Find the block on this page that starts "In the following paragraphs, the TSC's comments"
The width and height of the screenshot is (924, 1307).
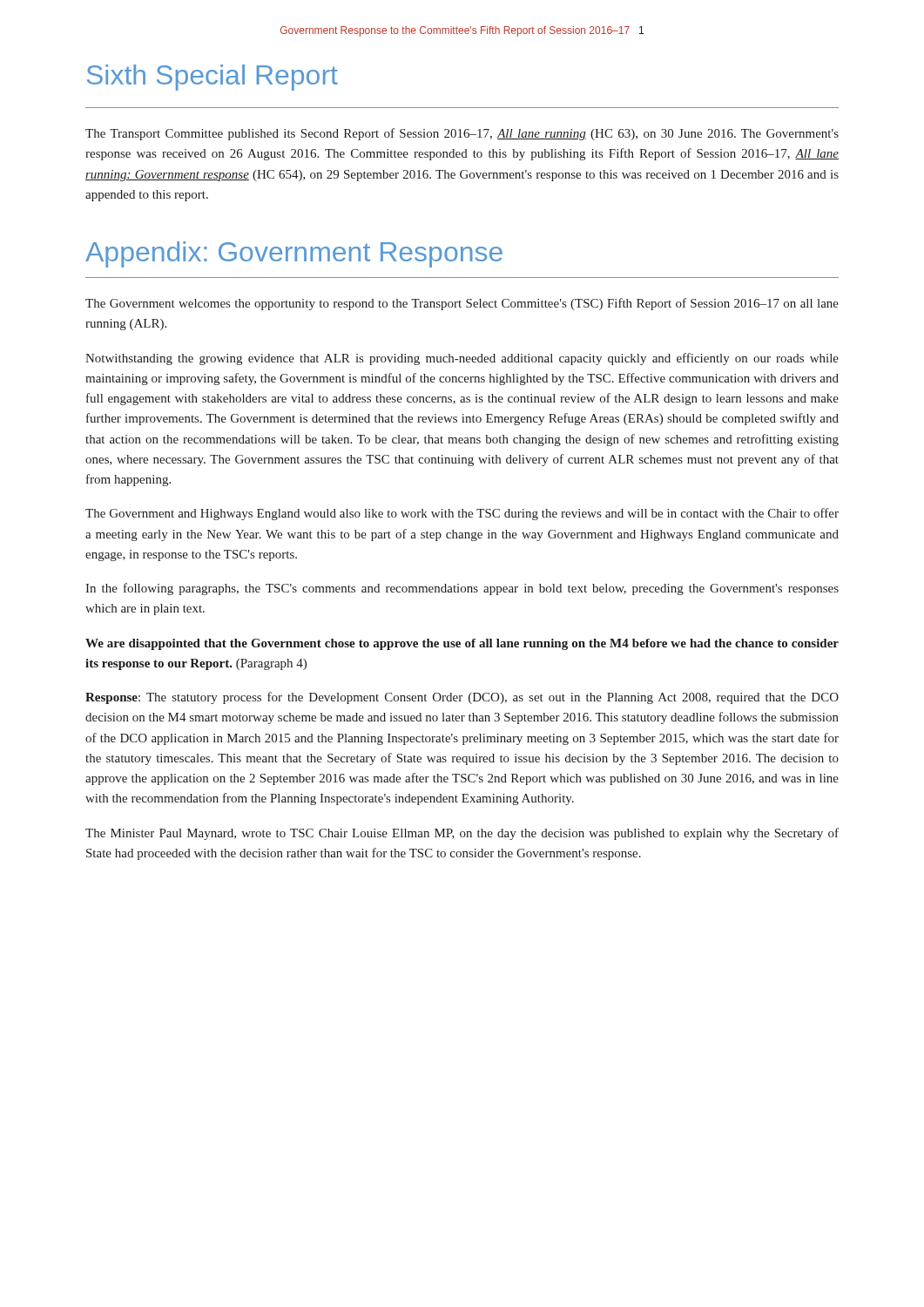tap(462, 598)
